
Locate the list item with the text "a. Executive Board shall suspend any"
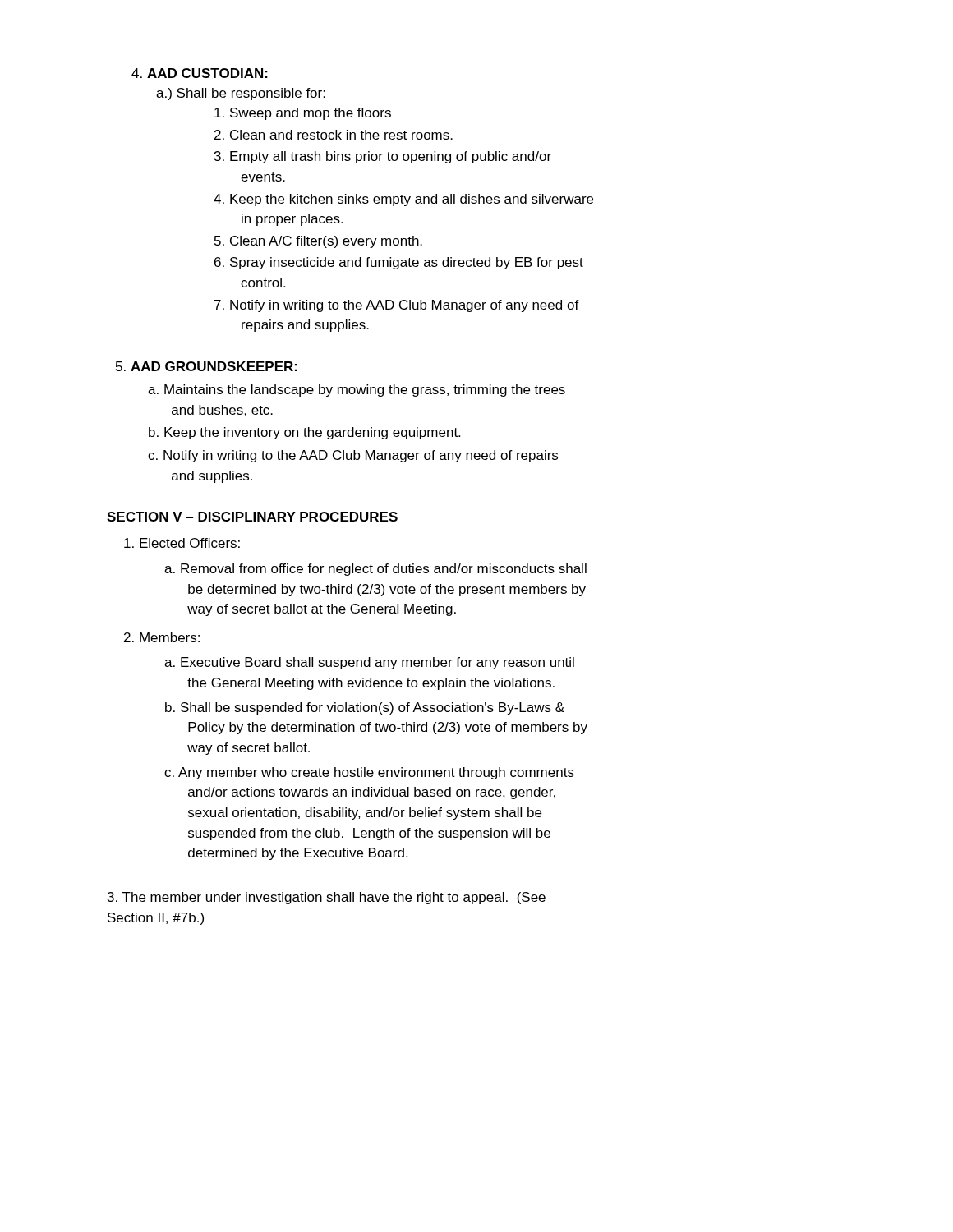click(x=370, y=673)
